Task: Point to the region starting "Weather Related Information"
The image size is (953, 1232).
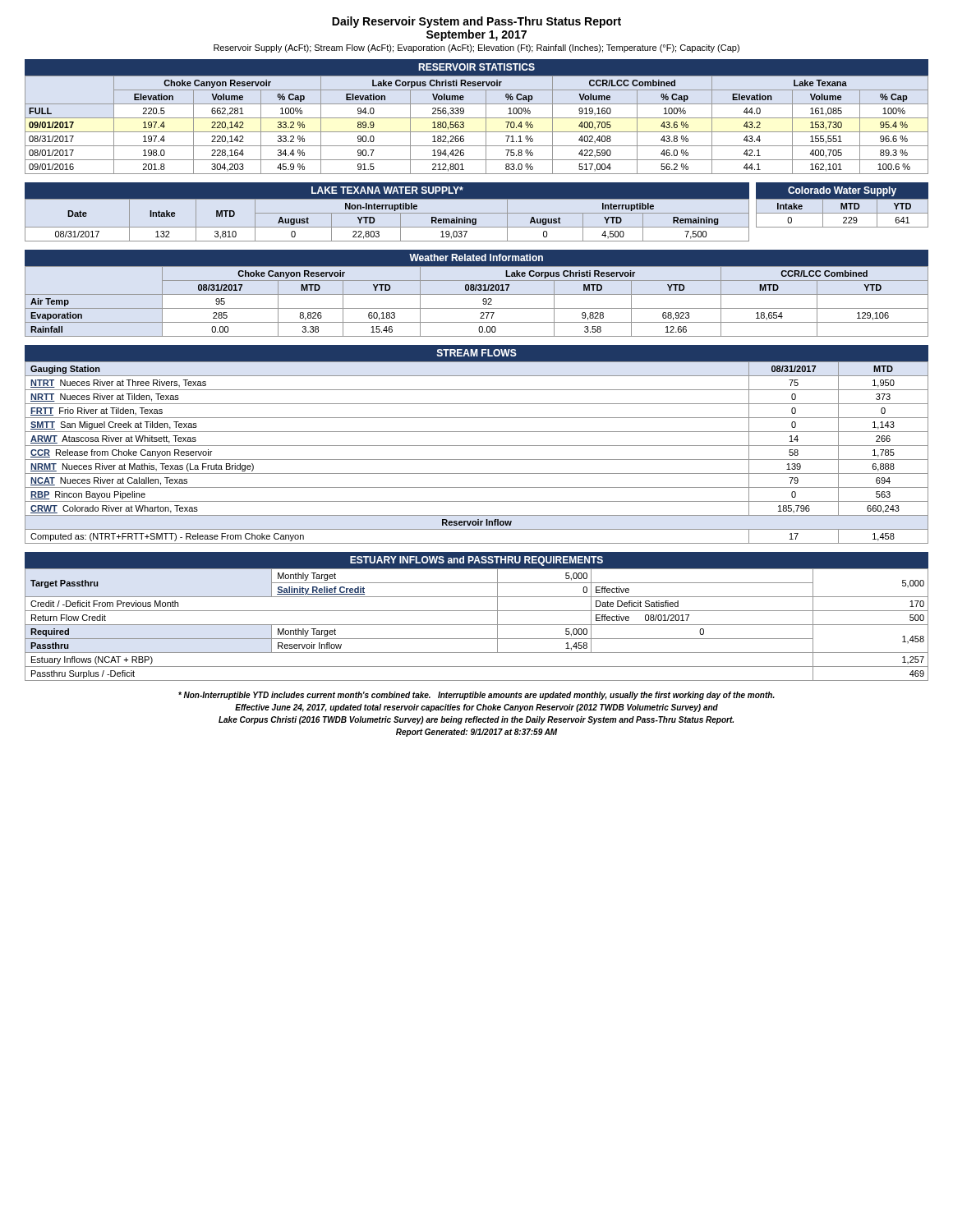Action: 476,258
